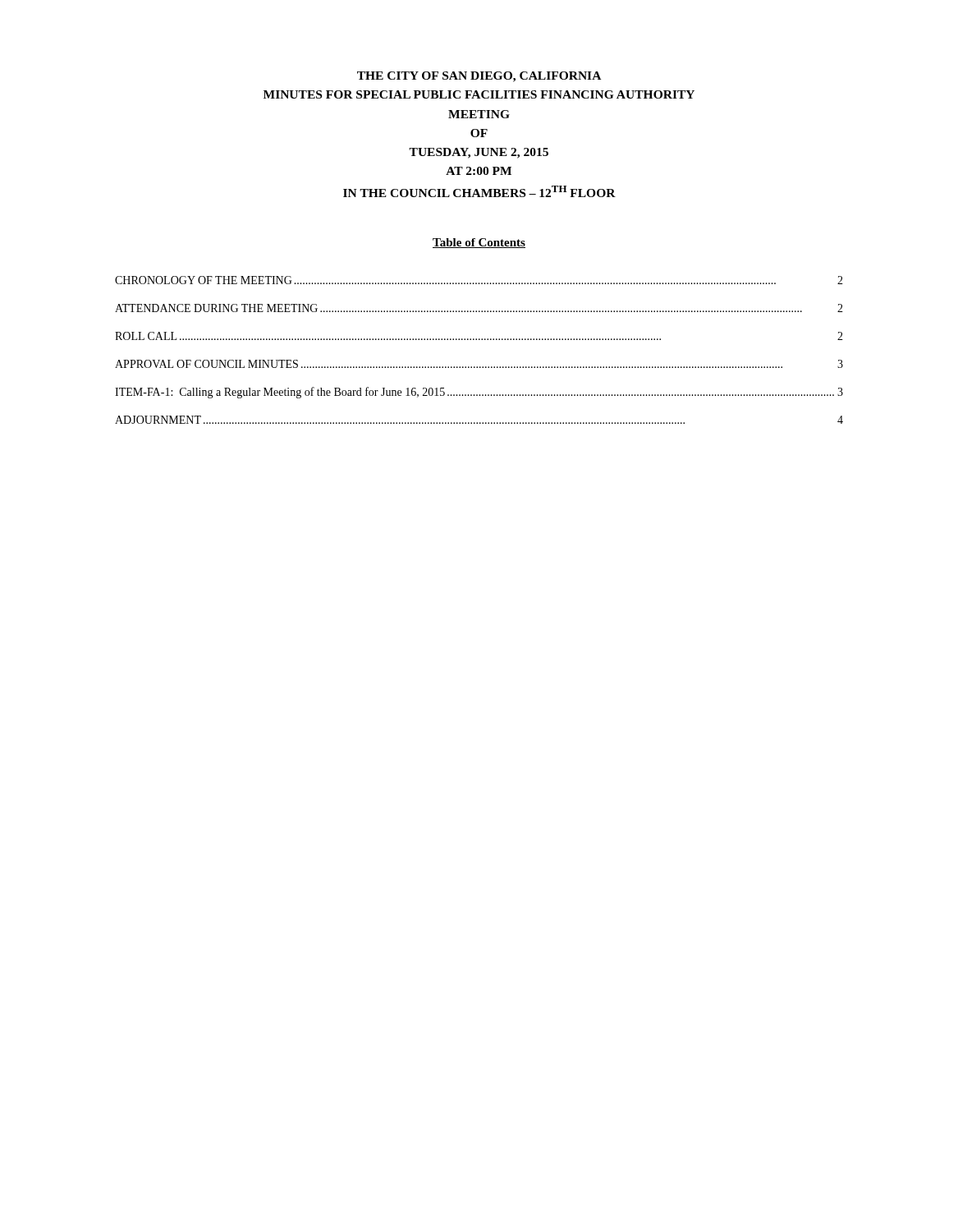Click on the list item that reads "ADJOURNMENT 4"
958x1232 pixels.
[x=479, y=420]
